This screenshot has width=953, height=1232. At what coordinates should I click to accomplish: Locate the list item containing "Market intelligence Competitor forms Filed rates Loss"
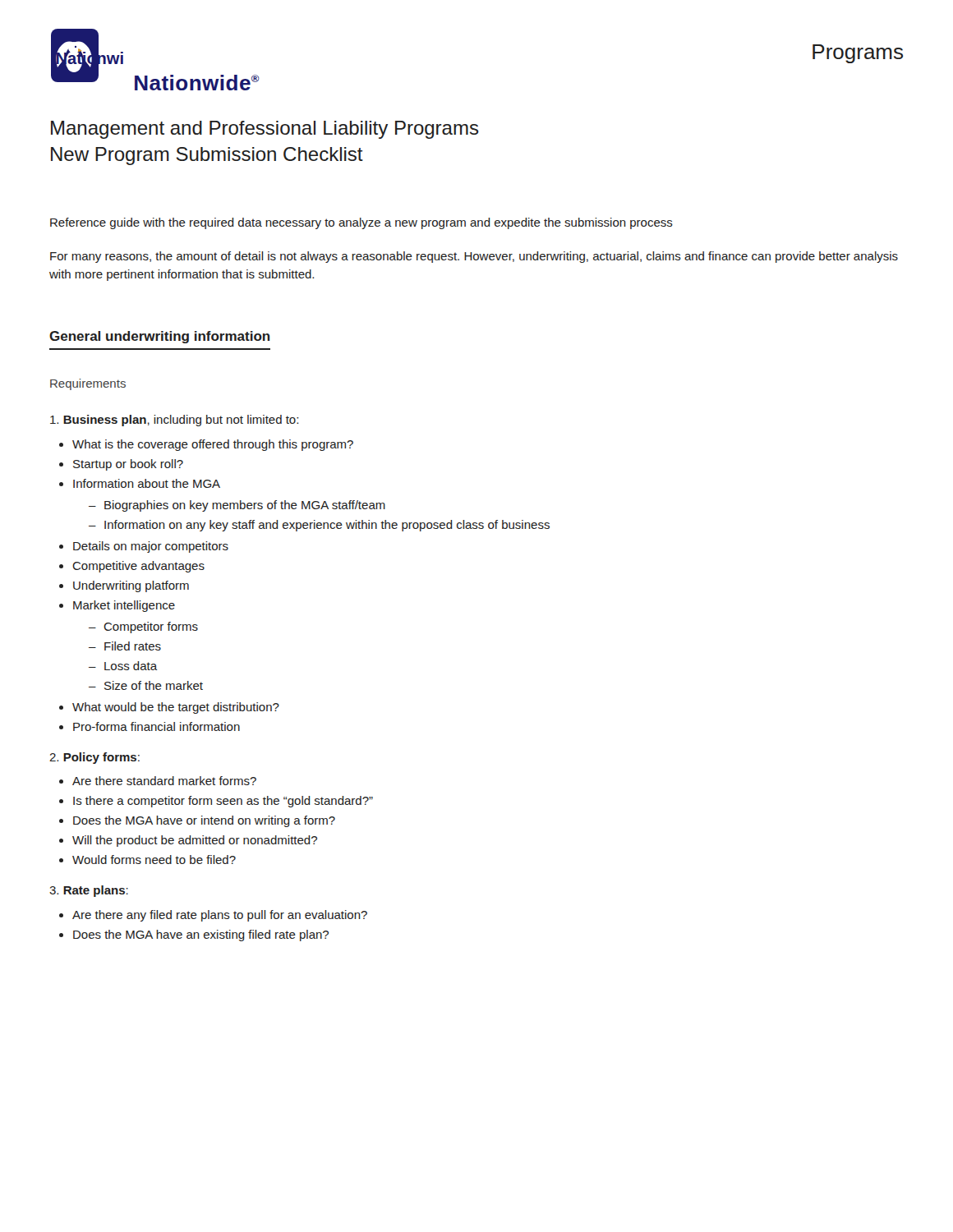point(124,606)
